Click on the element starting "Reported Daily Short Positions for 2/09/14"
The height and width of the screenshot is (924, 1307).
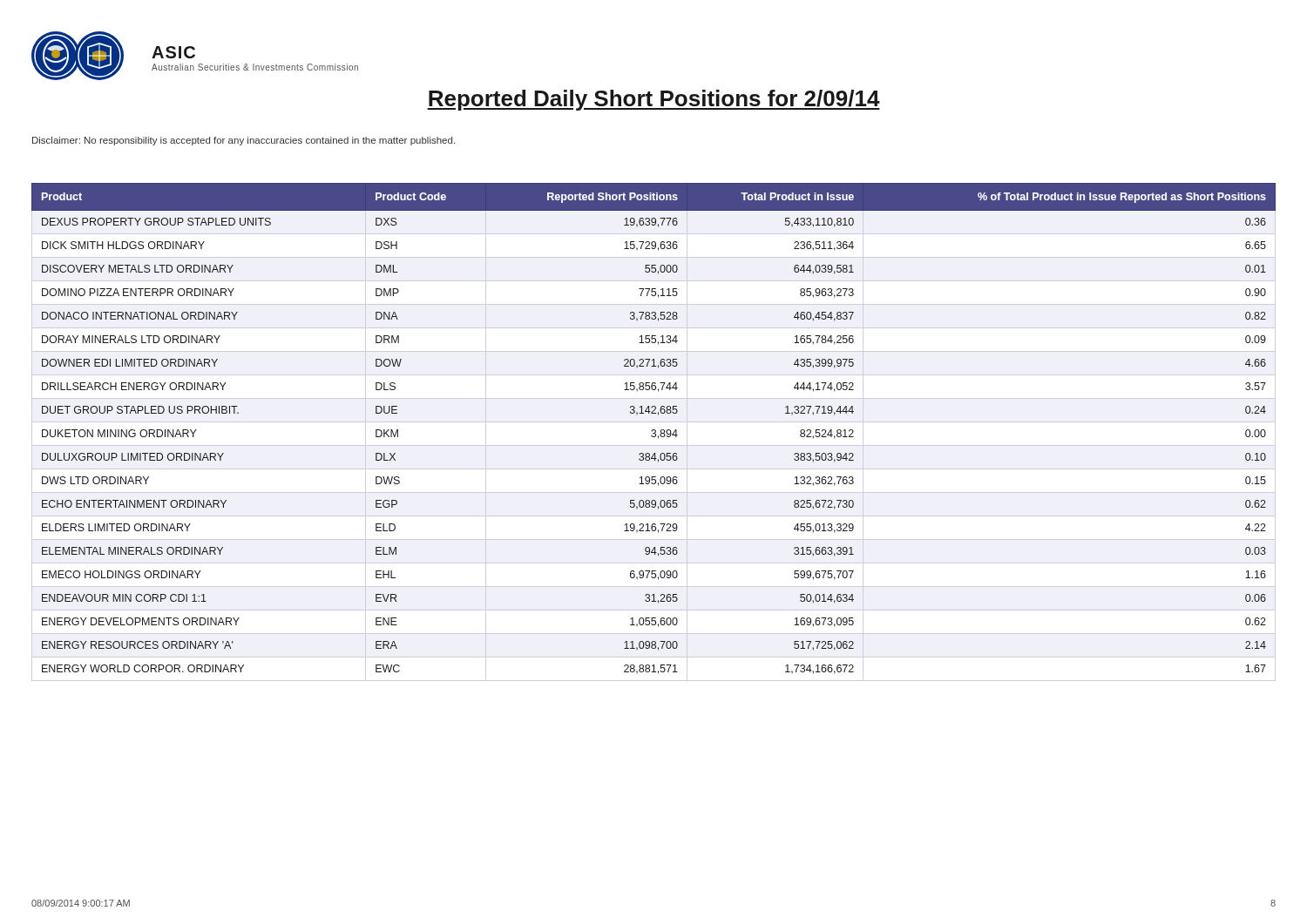pyautogui.click(x=654, y=99)
